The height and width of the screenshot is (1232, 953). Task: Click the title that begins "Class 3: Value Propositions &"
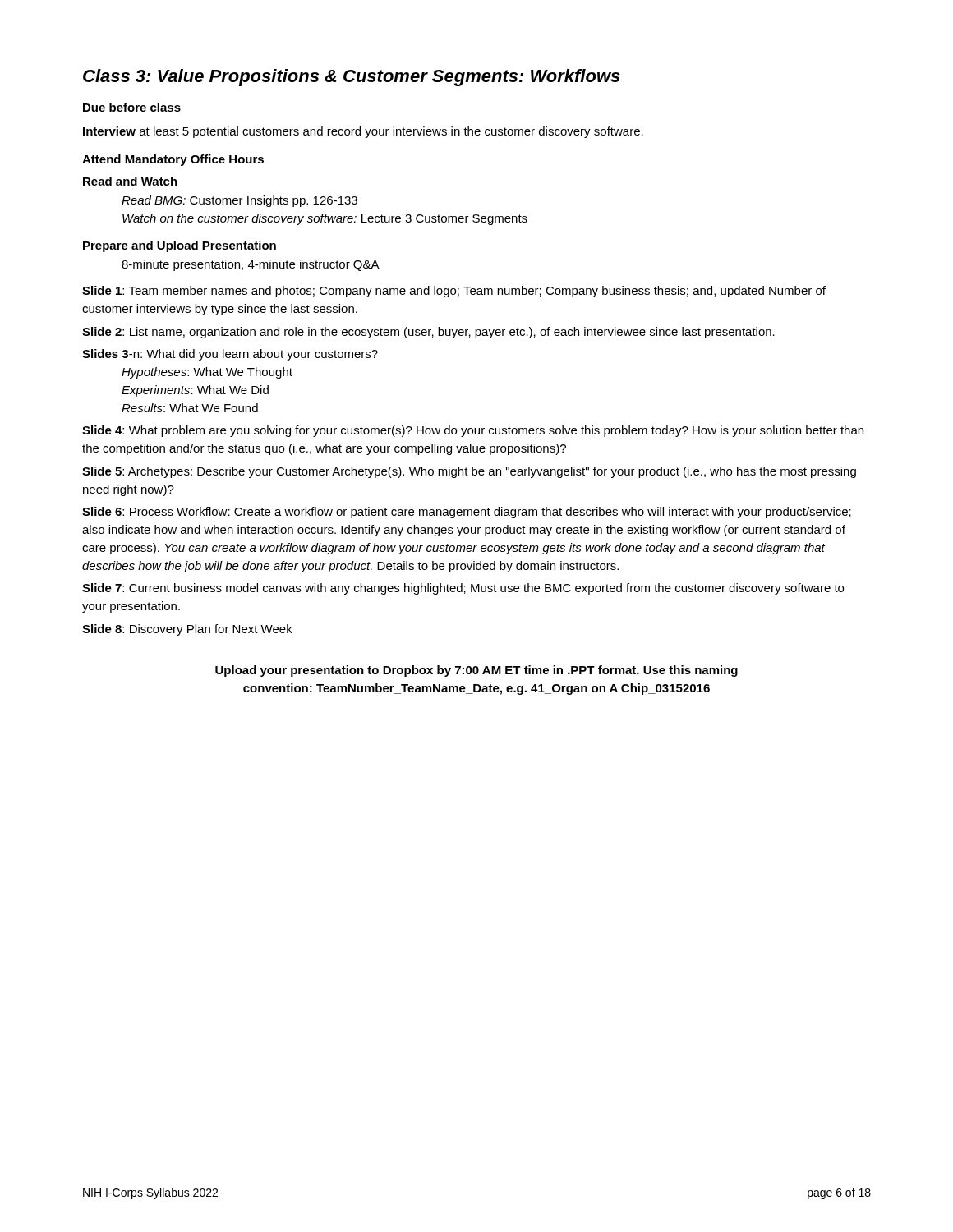(x=351, y=76)
